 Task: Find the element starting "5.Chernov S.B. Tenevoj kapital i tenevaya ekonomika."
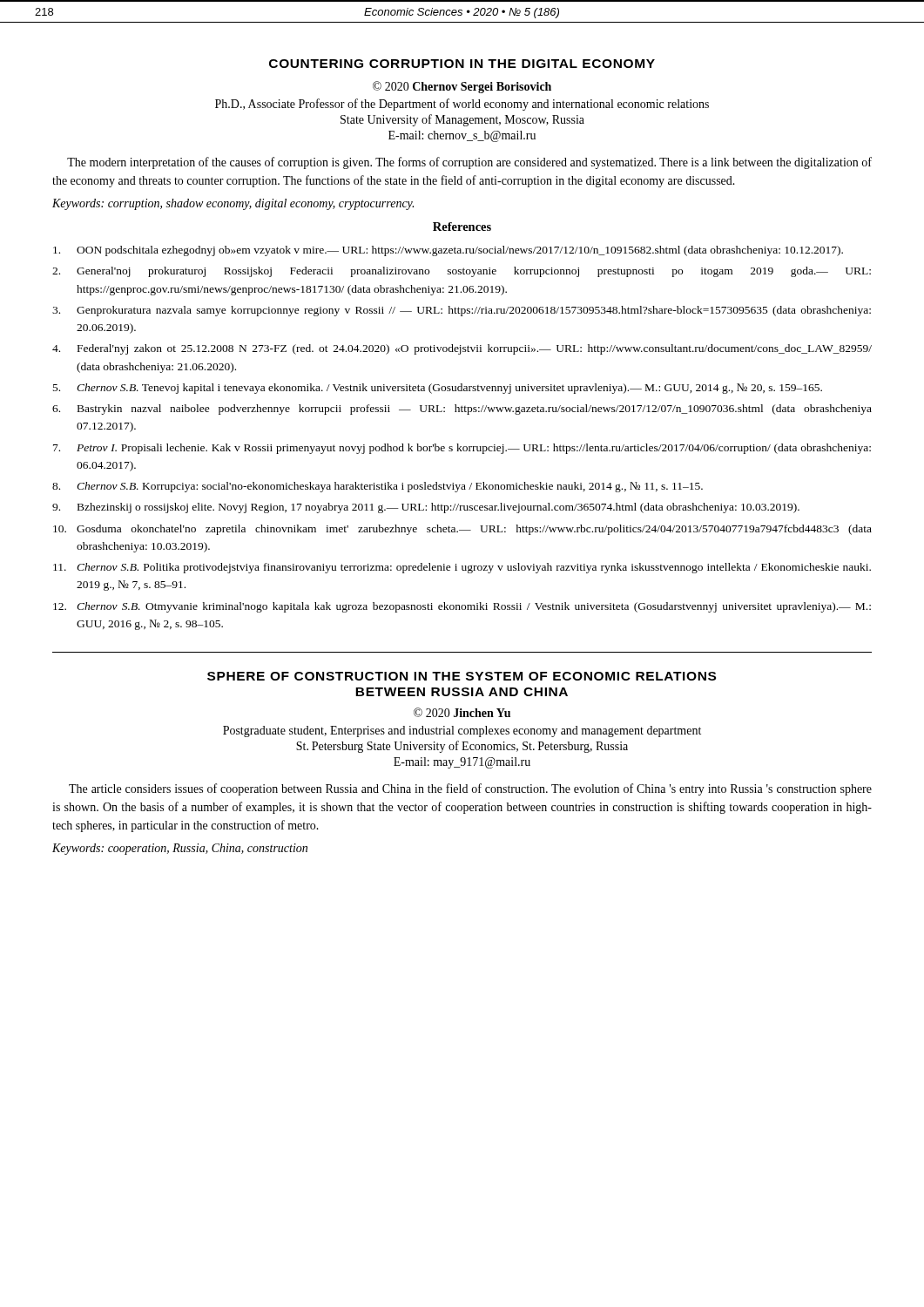[462, 388]
